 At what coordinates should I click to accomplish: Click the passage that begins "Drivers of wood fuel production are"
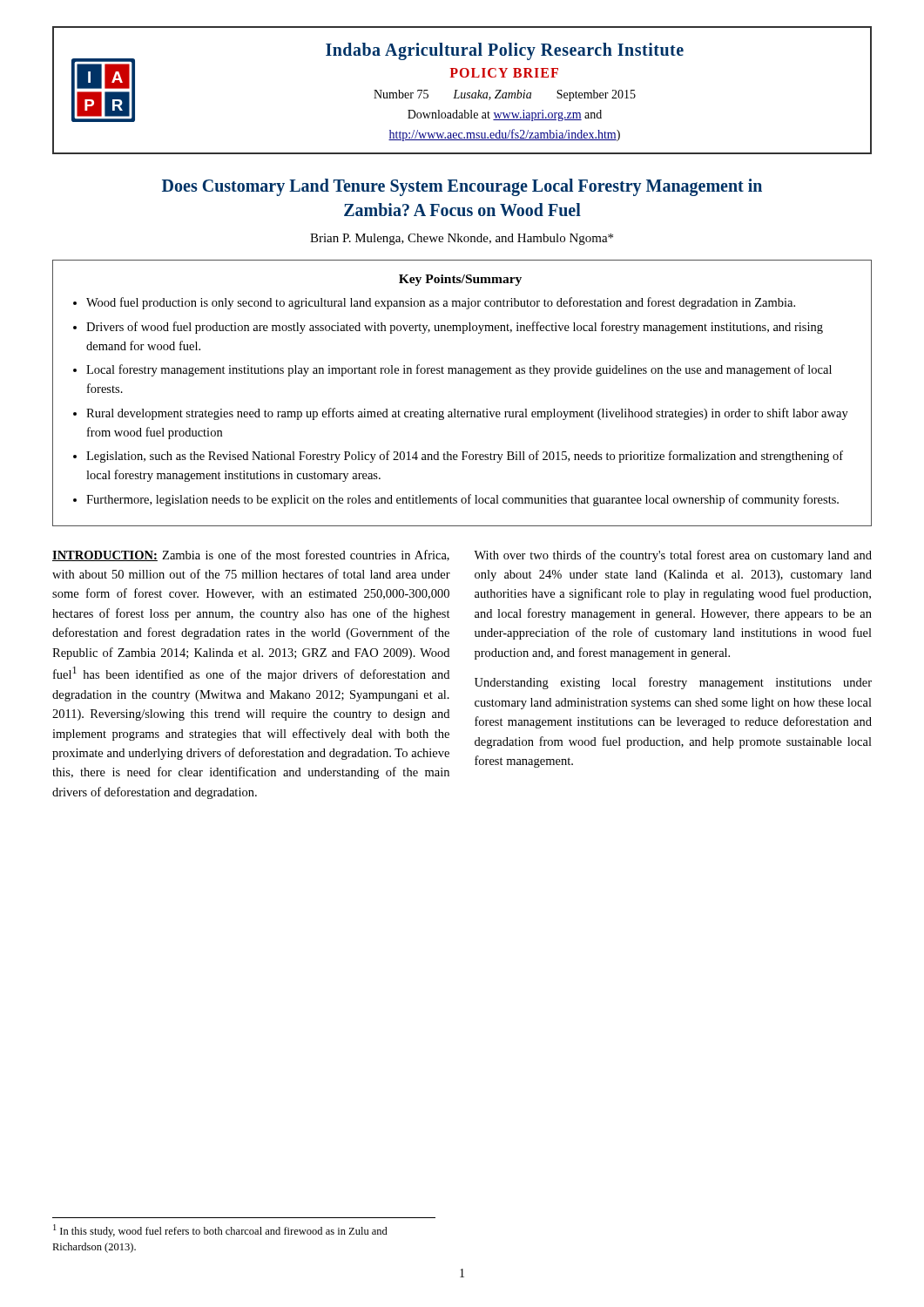[x=455, y=336]
